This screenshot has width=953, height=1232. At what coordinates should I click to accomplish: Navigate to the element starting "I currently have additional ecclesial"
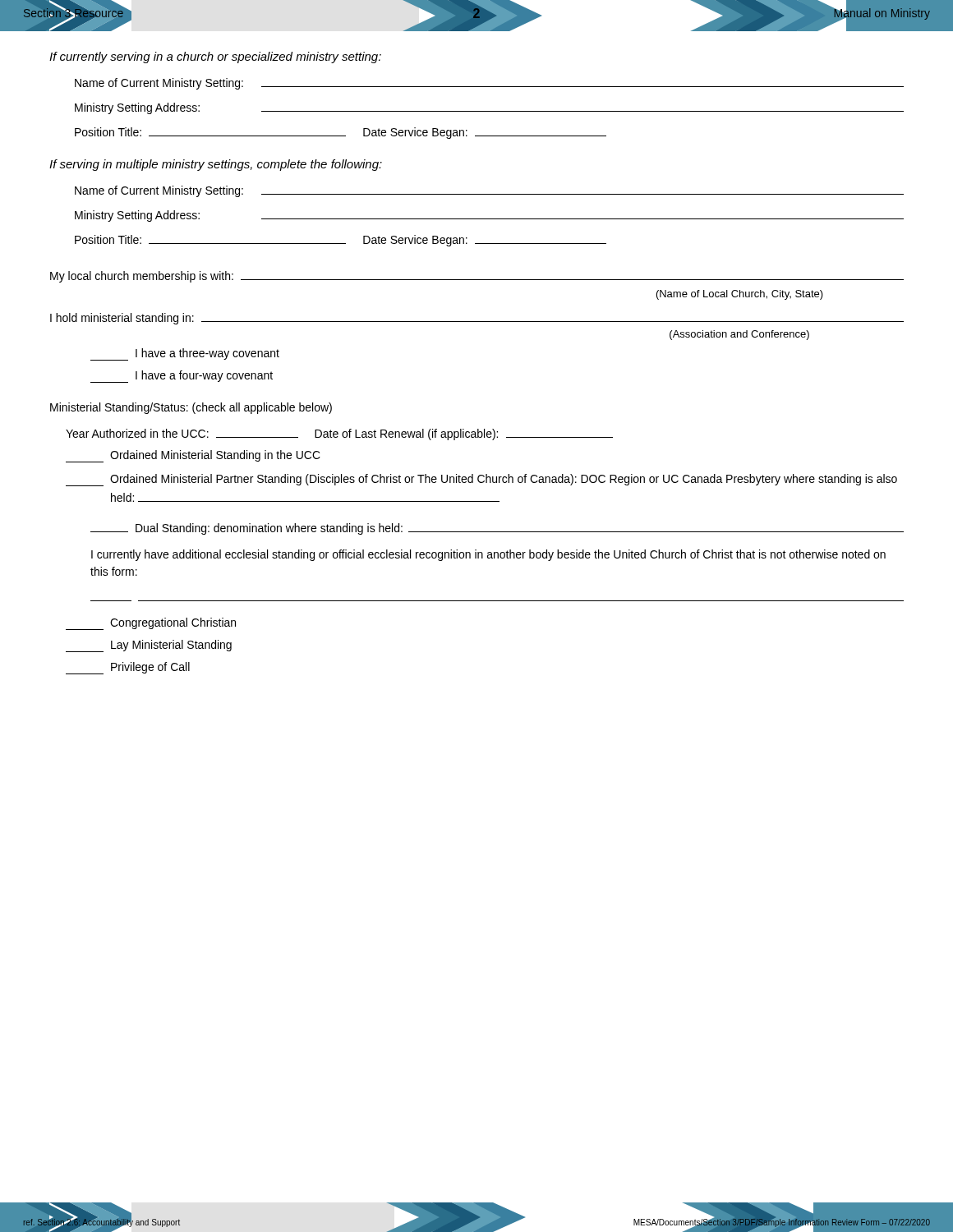point(497,563)
